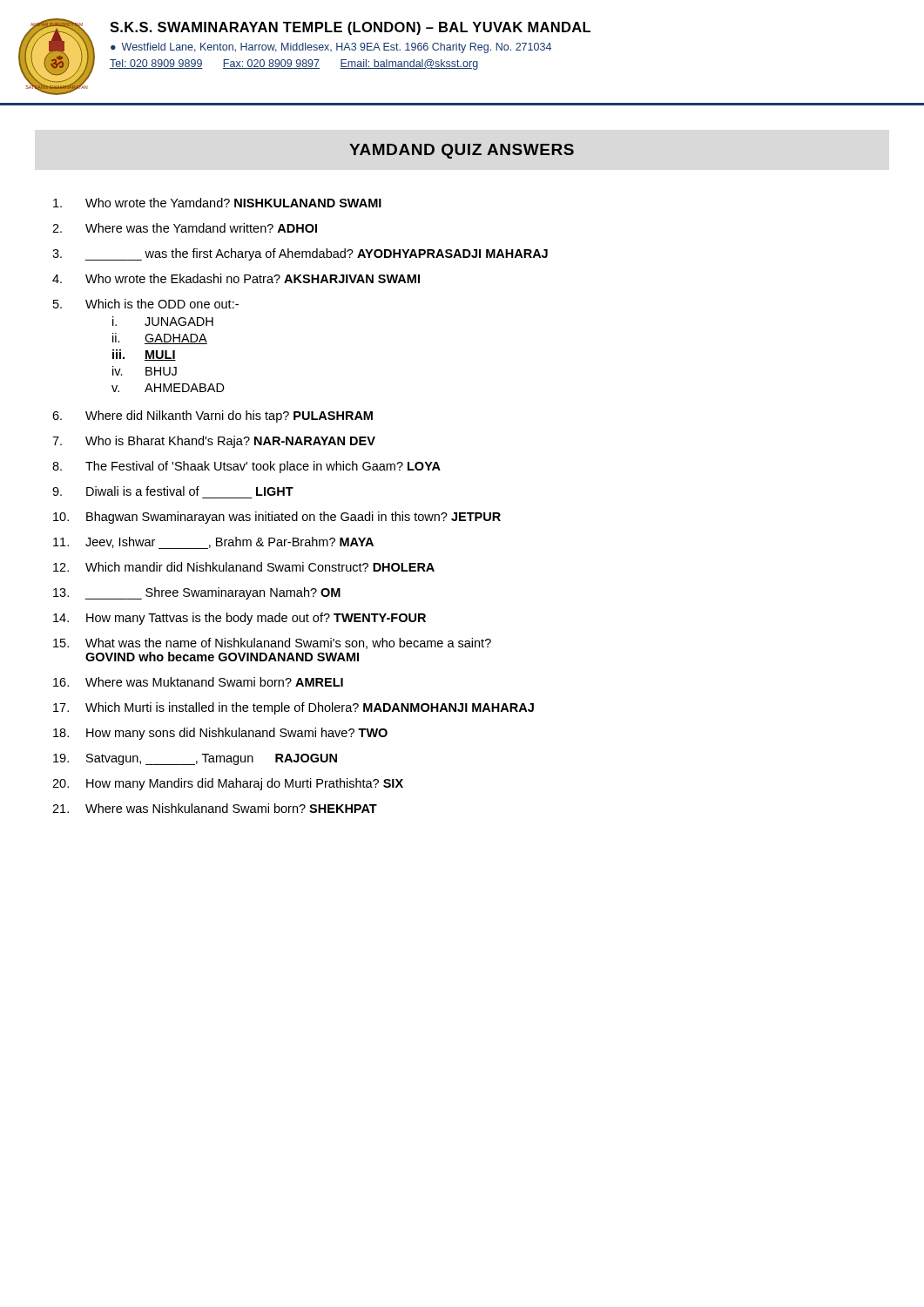
Task: Select the list item that says "21. Where was Nishkulanand Swami"
Action: [x=215, y=808]
